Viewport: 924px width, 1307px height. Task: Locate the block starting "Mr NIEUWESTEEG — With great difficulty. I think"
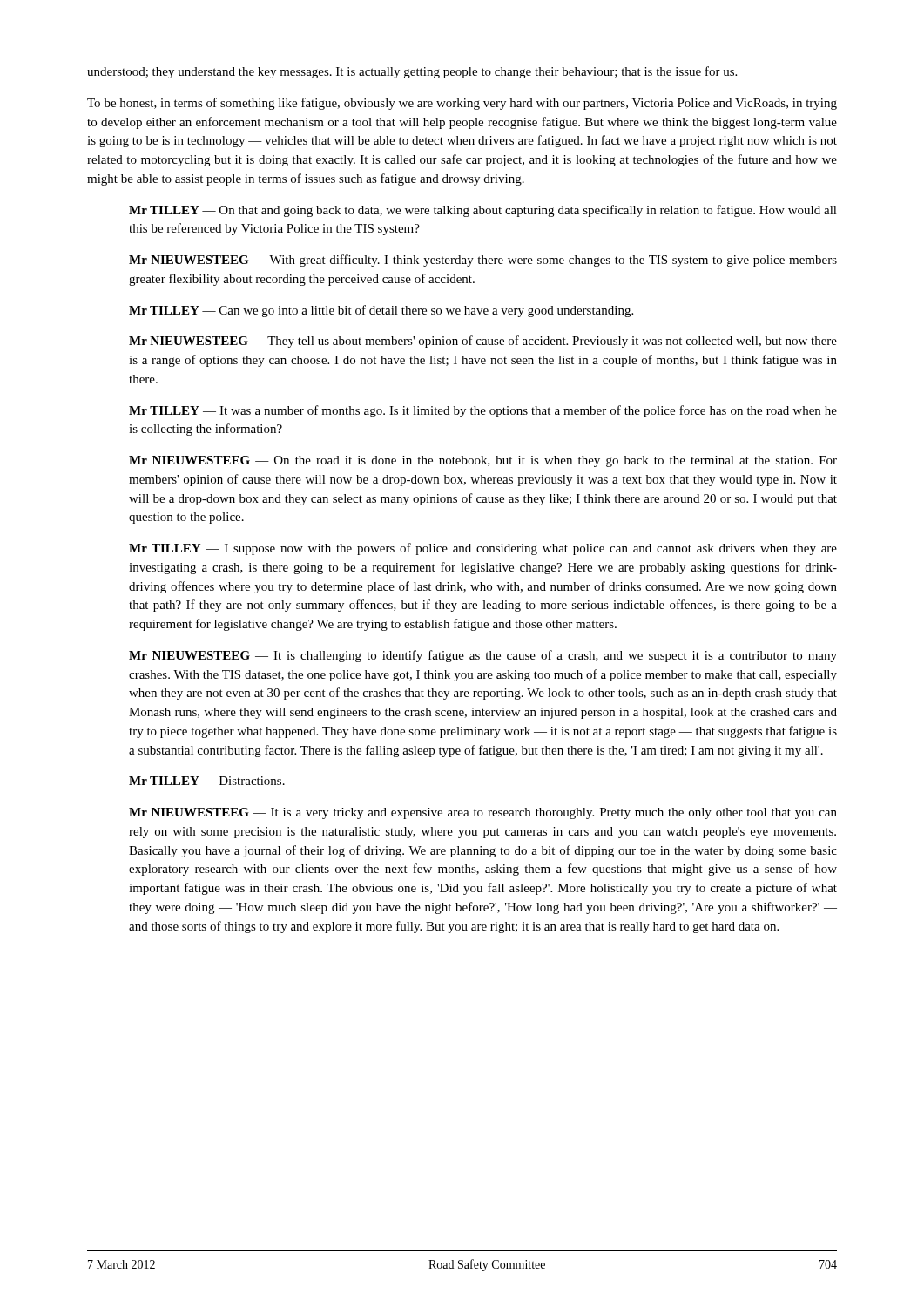click(483, 269)
